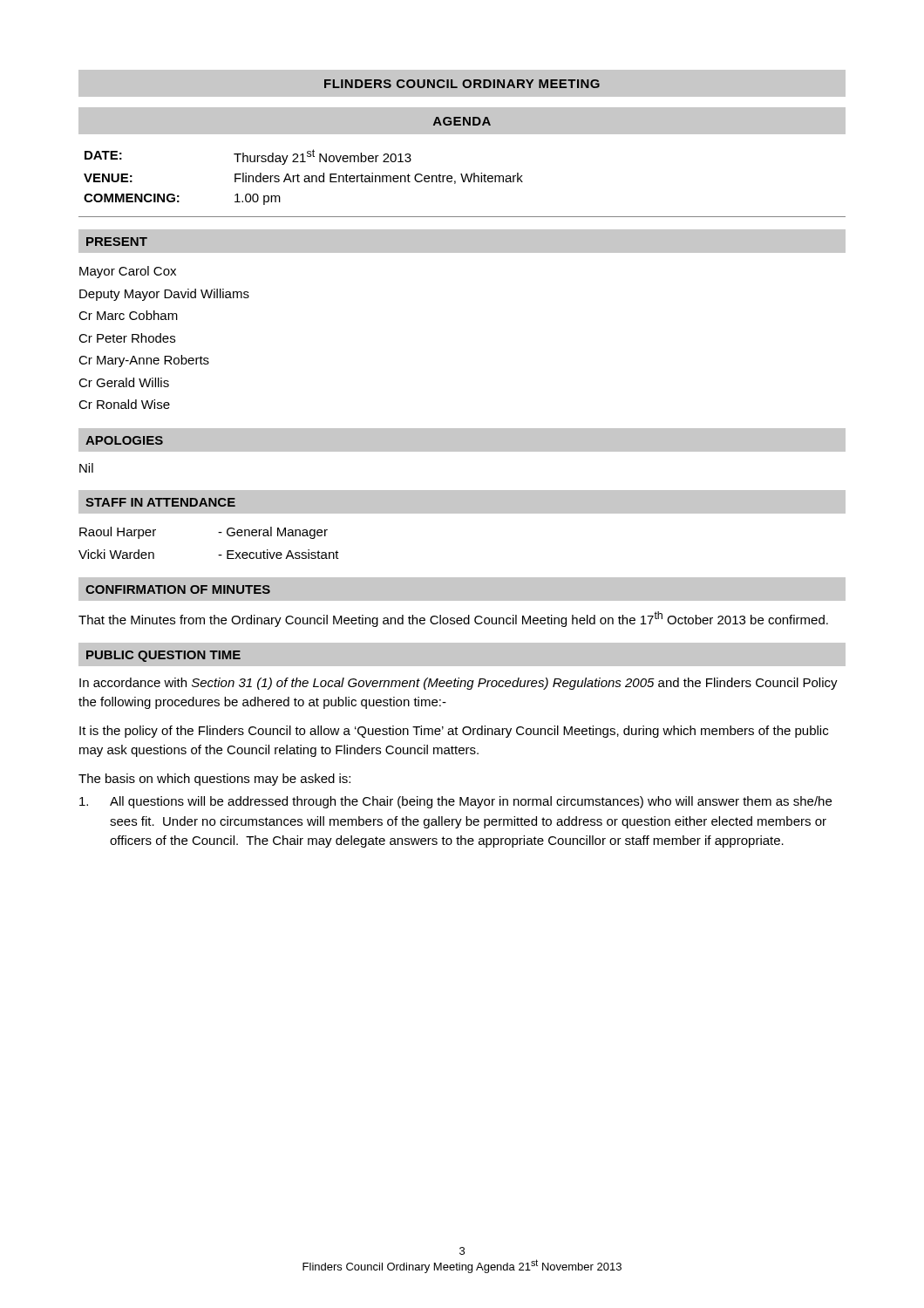Navigate to the passage starting "FLINDERS COUNCIL ORDINARY MEETING"
The image size is (924, 1308).
[462, 83]
